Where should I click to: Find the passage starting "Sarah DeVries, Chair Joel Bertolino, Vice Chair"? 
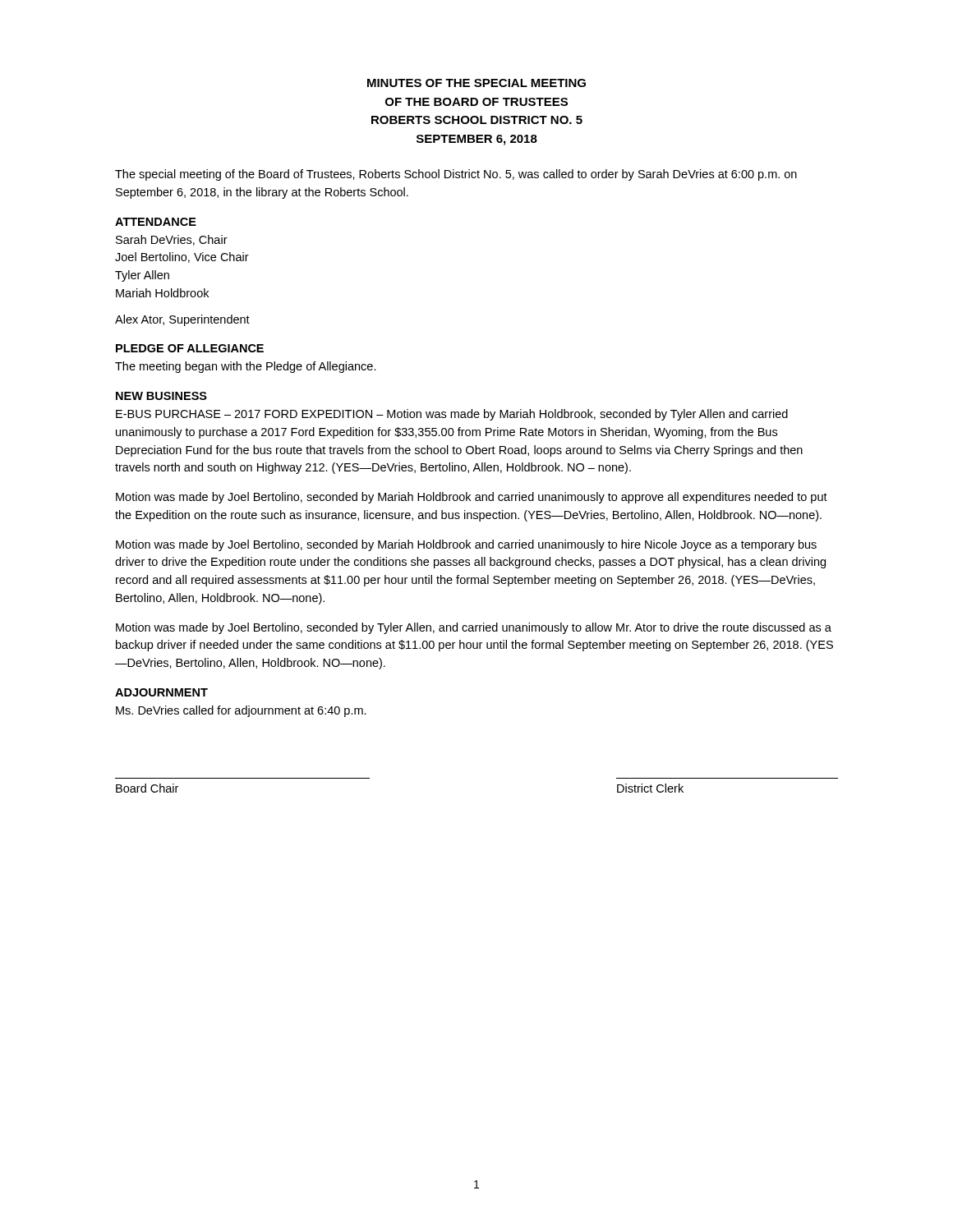pyautogui.click(x=182, y=266)
